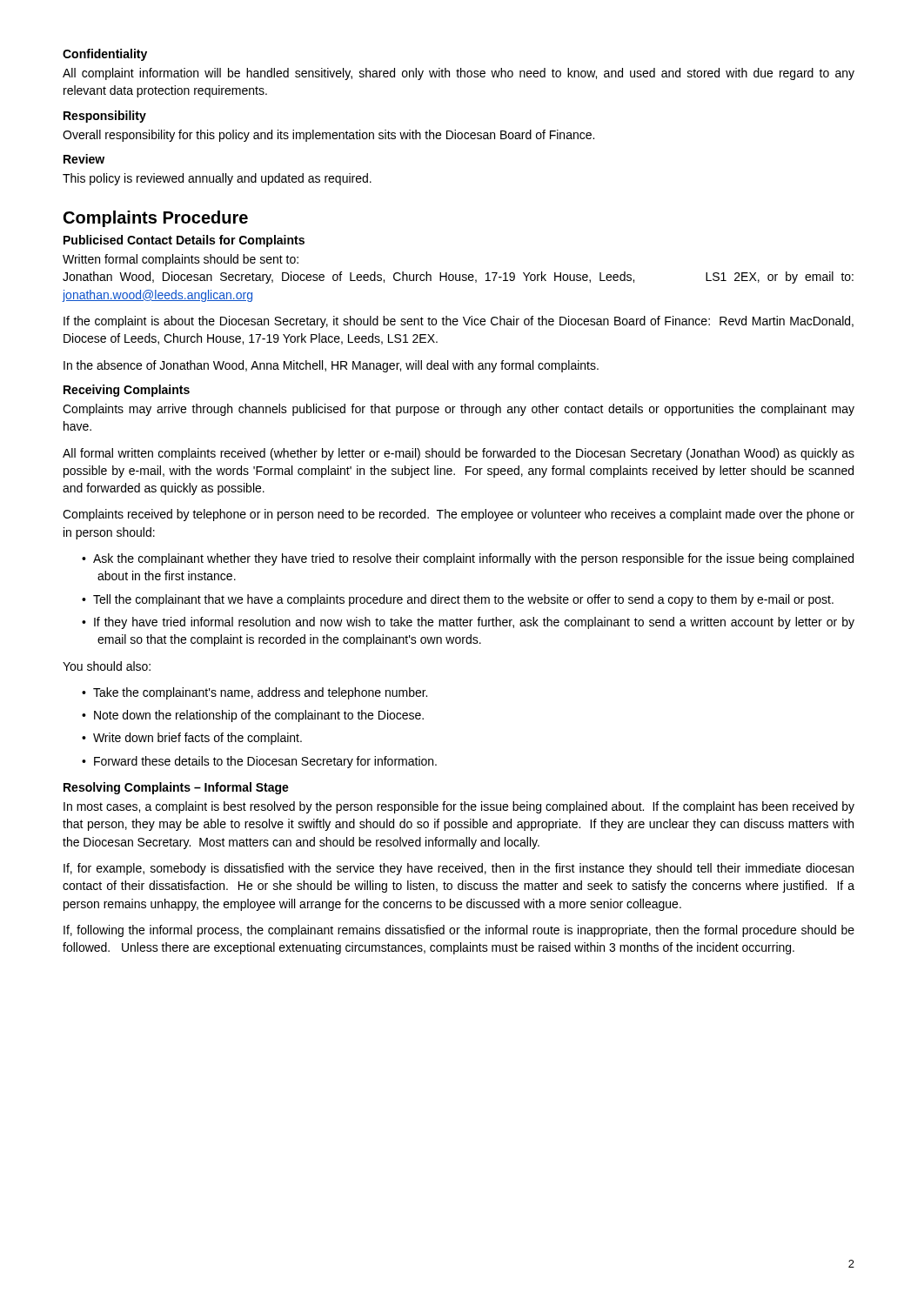The width and height of the screenshot is (924, 1305).
Task: Navigate to the block starting "If the complaint is"
Action: pos(459,330)
